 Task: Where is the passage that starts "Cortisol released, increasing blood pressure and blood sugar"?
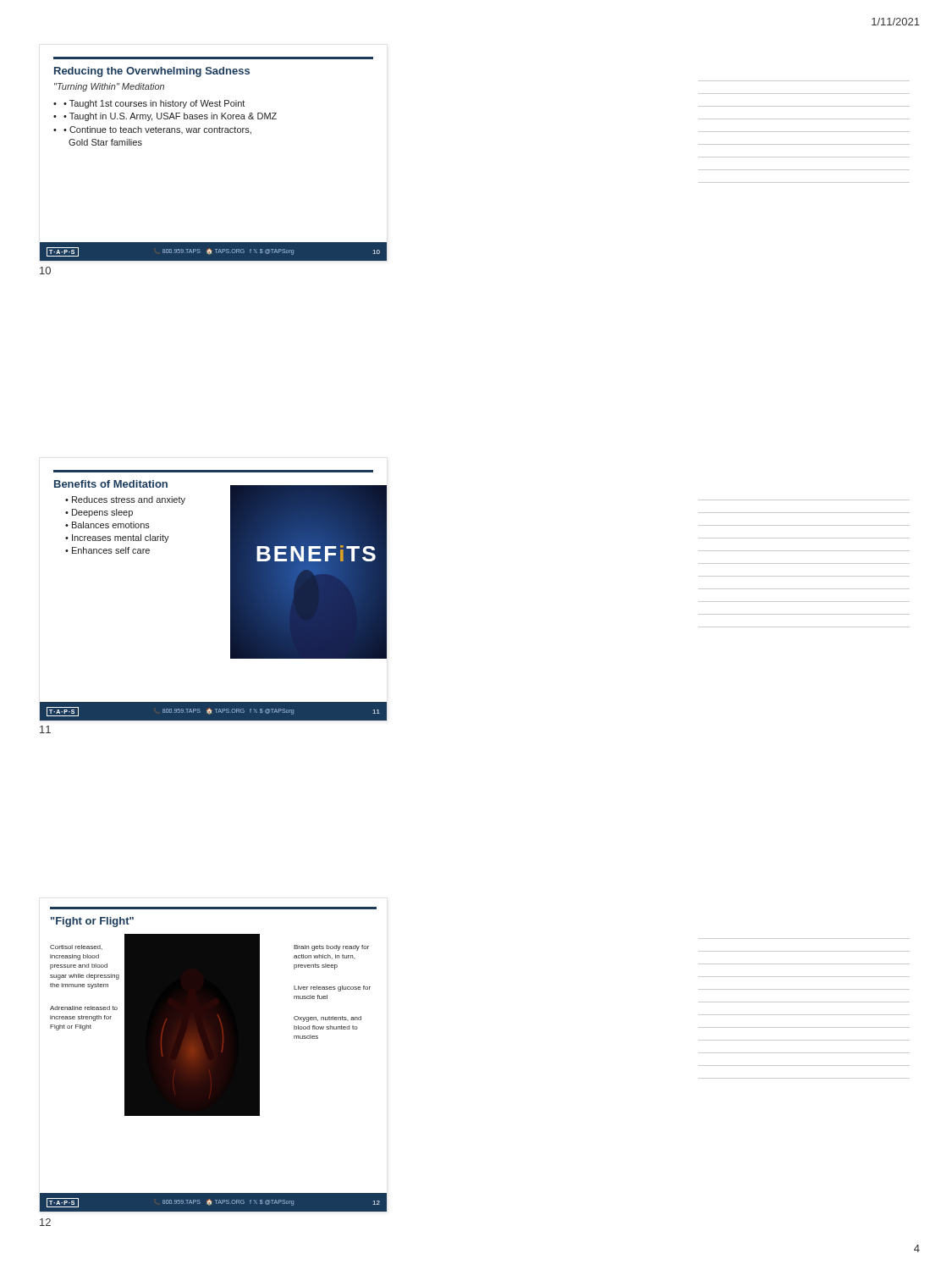[x=85, y=966]
